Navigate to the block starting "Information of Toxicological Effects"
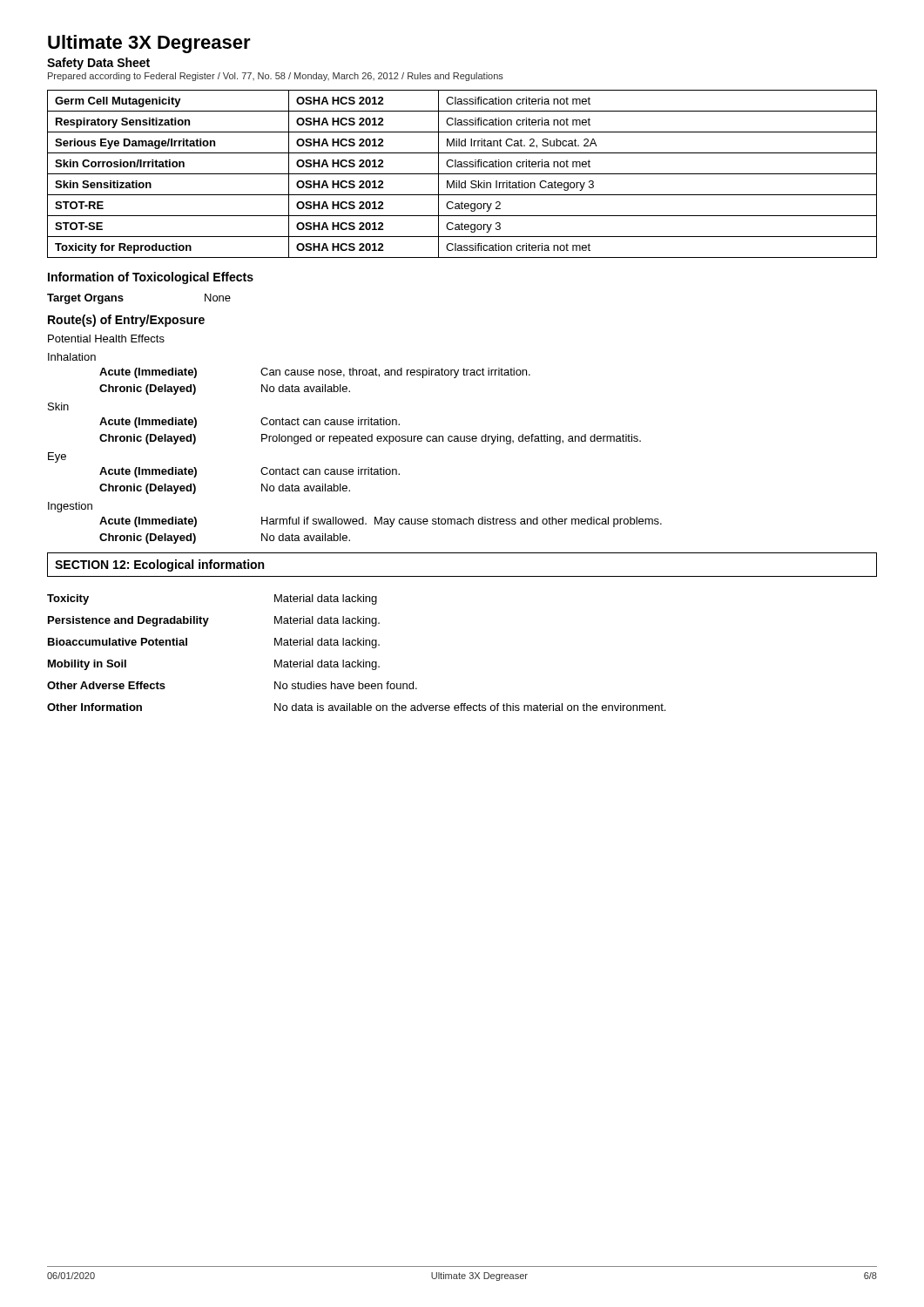This screenshot has width=924, height=1307. tap(150, 277)
